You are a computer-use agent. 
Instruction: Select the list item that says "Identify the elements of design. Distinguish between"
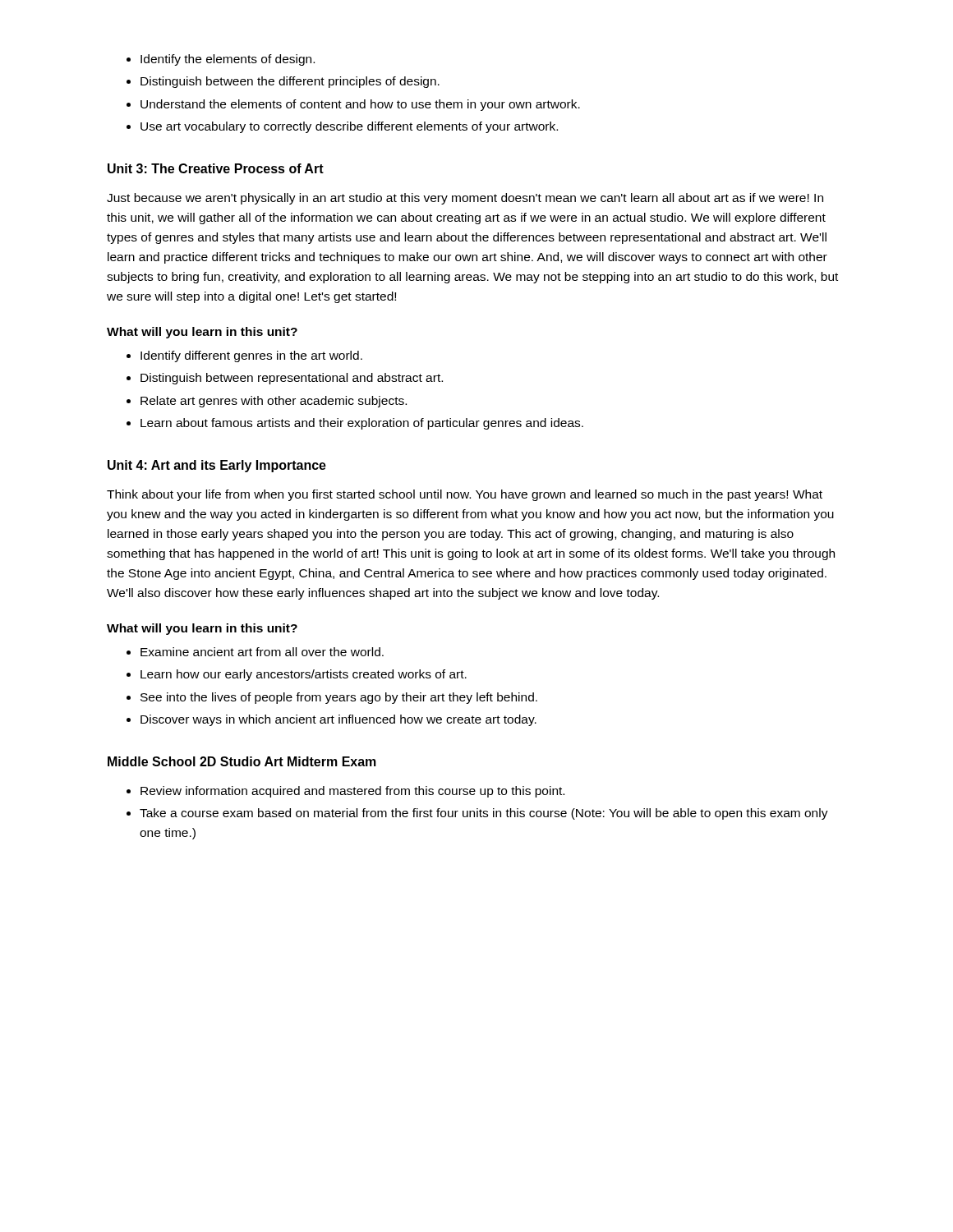[x=476, y=92]
